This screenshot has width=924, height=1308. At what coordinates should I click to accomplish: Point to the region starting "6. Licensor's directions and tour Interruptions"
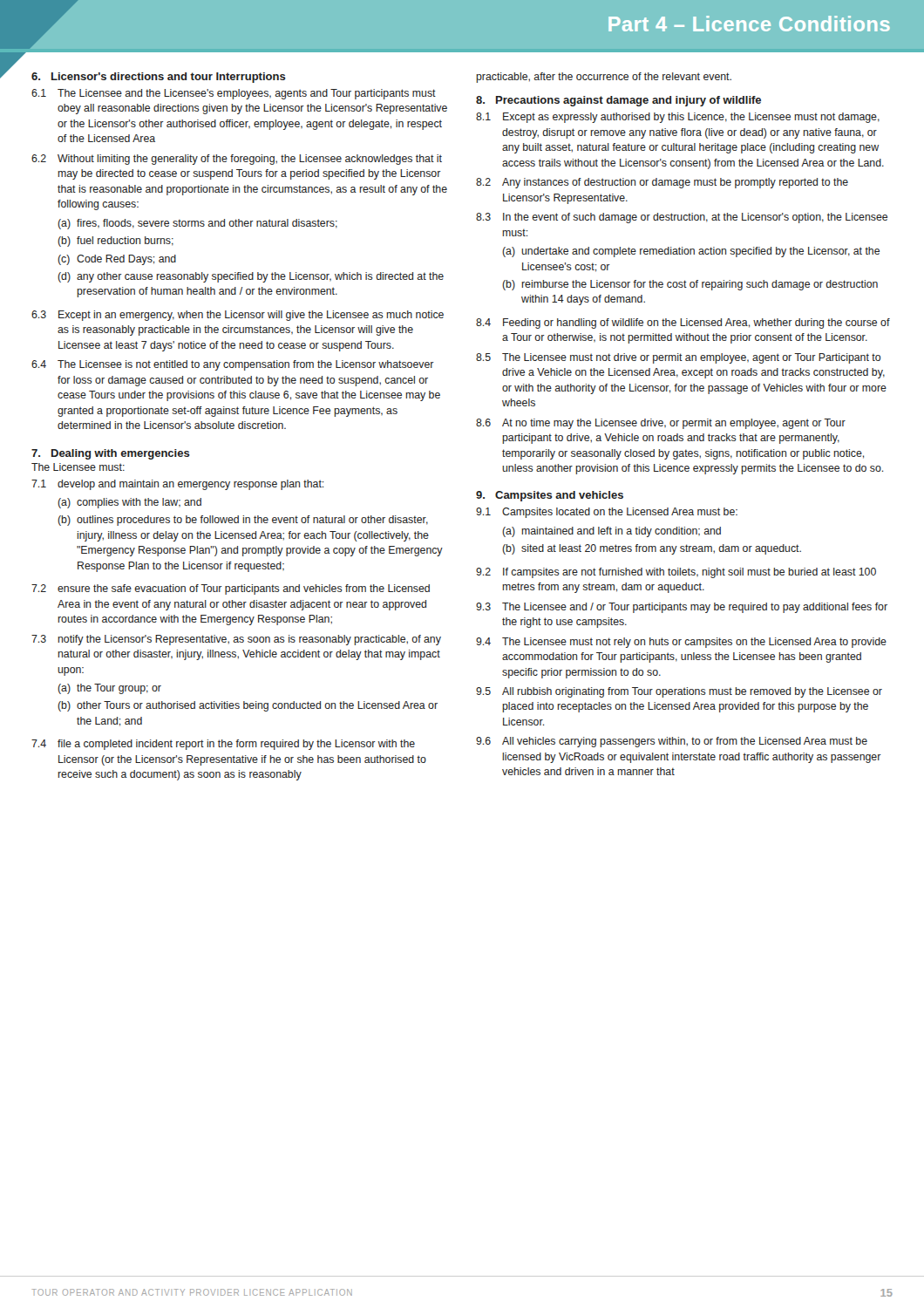pyautogui.click(x=159, y=76)
